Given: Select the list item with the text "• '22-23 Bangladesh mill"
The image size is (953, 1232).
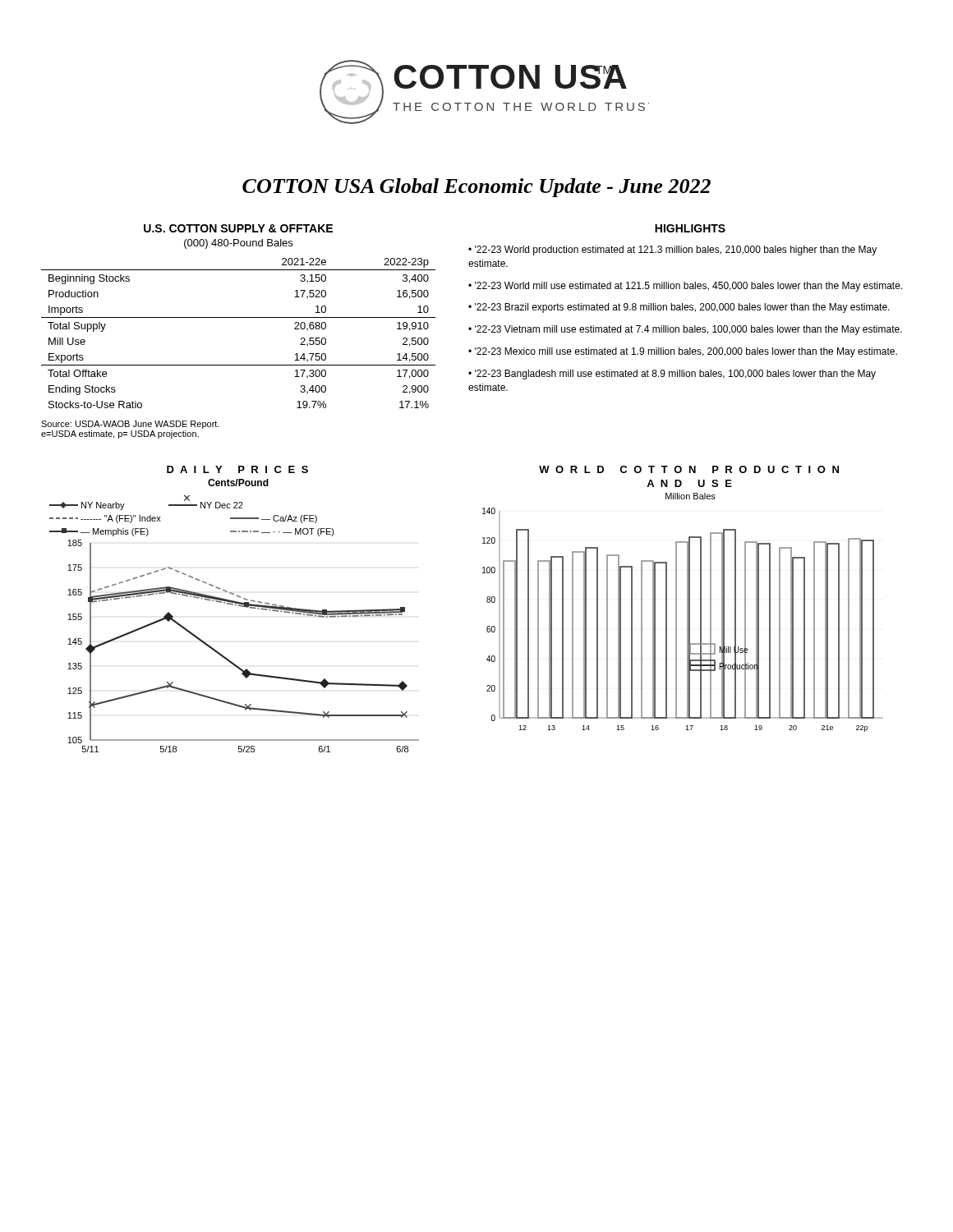Looking at the screenshot, I should tap(672, 380).
